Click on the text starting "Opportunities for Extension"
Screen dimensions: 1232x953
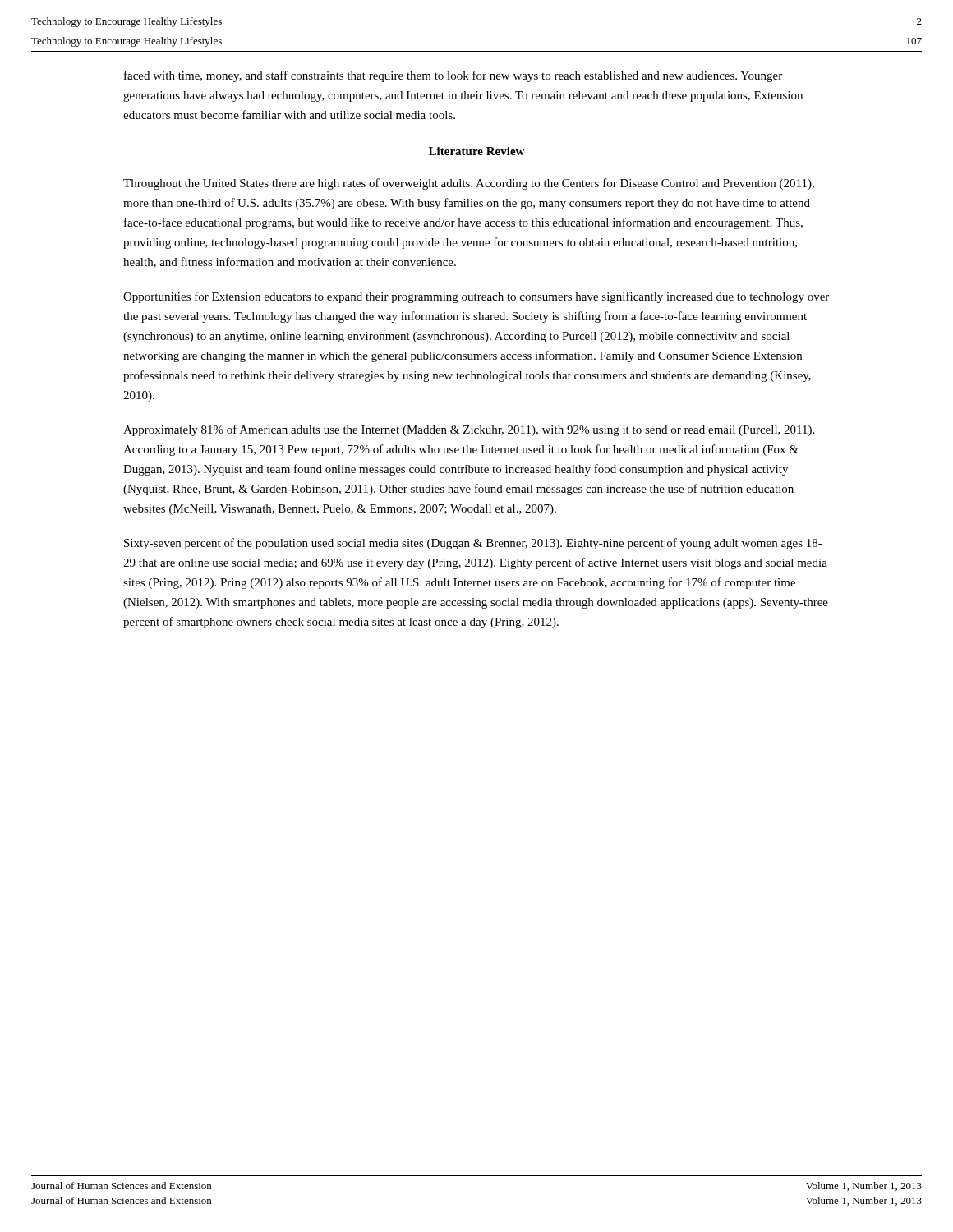tap(476, 346)
